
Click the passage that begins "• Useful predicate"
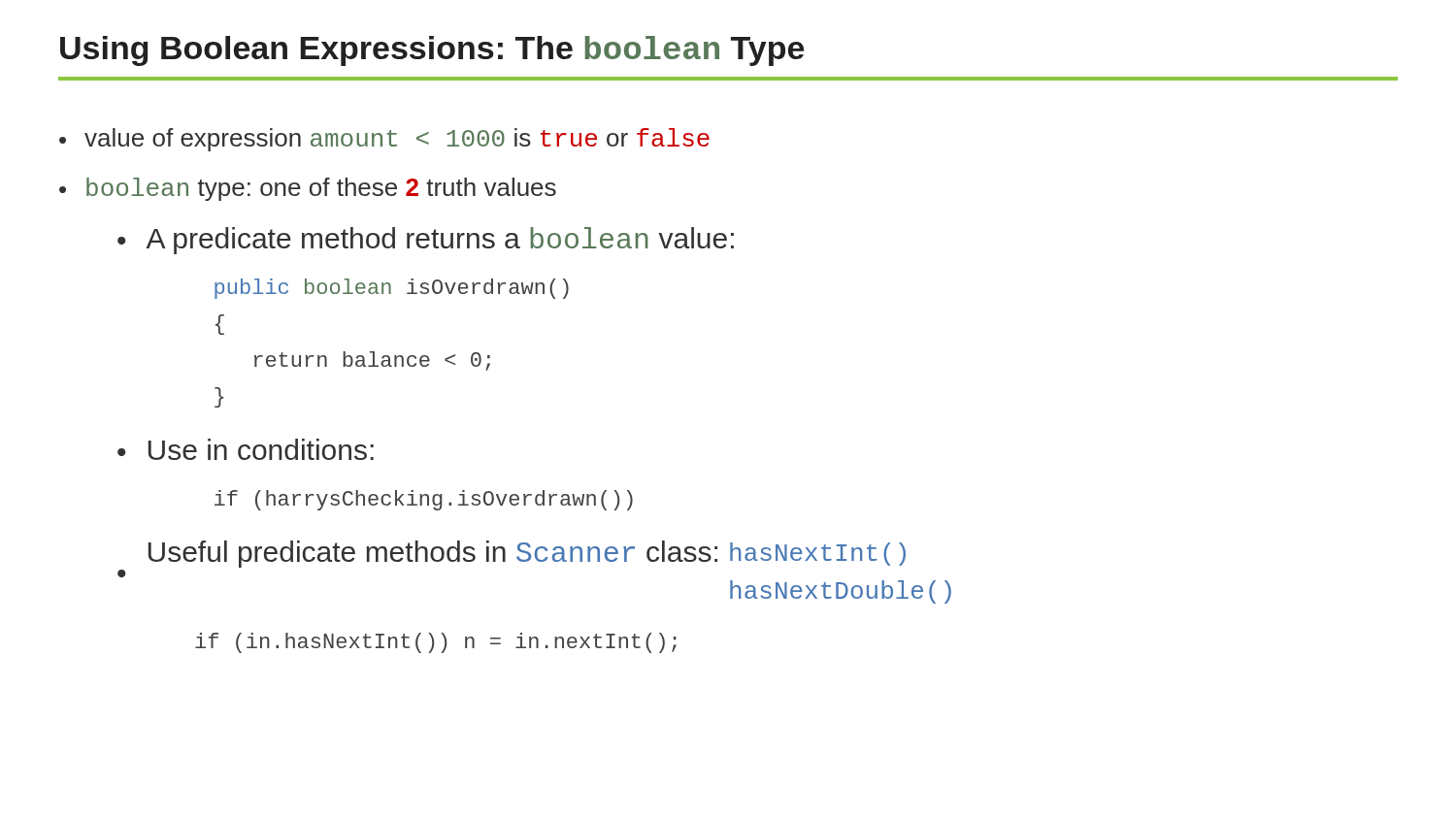[536, 573]
